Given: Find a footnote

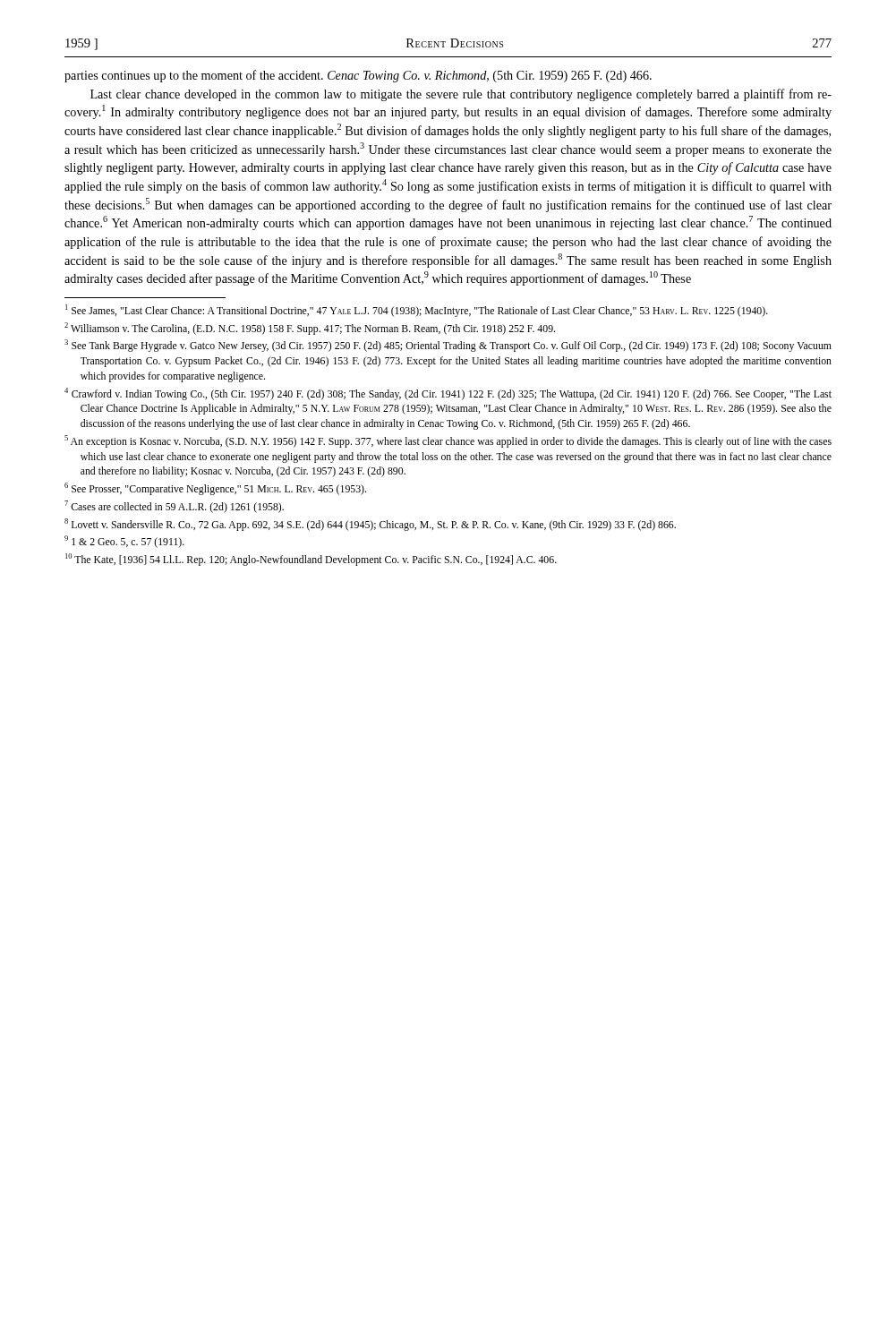Looking at the screenshot, I should pyautogui.click(x=448, y=435).
